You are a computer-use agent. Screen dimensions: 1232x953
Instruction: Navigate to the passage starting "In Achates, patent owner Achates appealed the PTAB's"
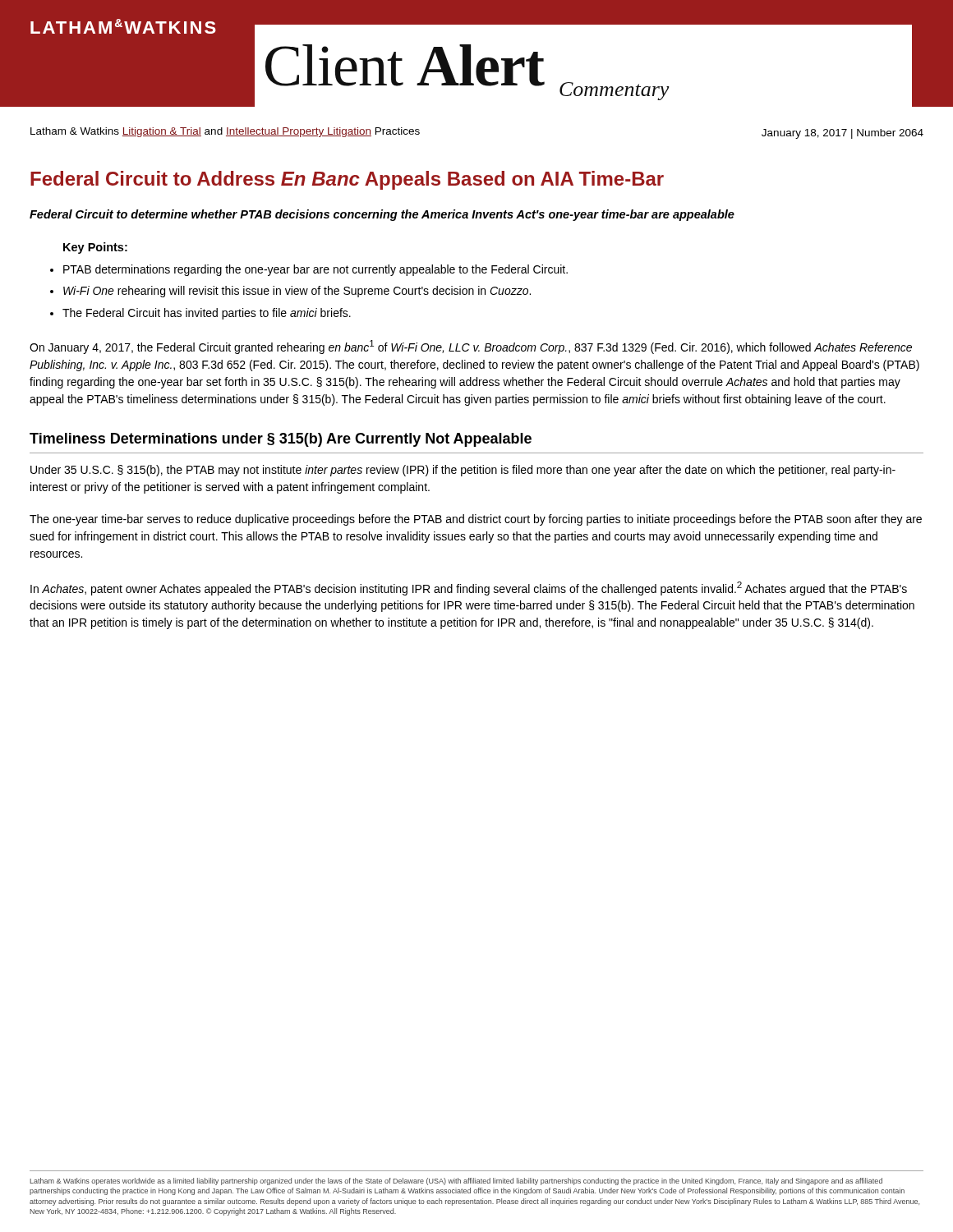tap(472, 604)
